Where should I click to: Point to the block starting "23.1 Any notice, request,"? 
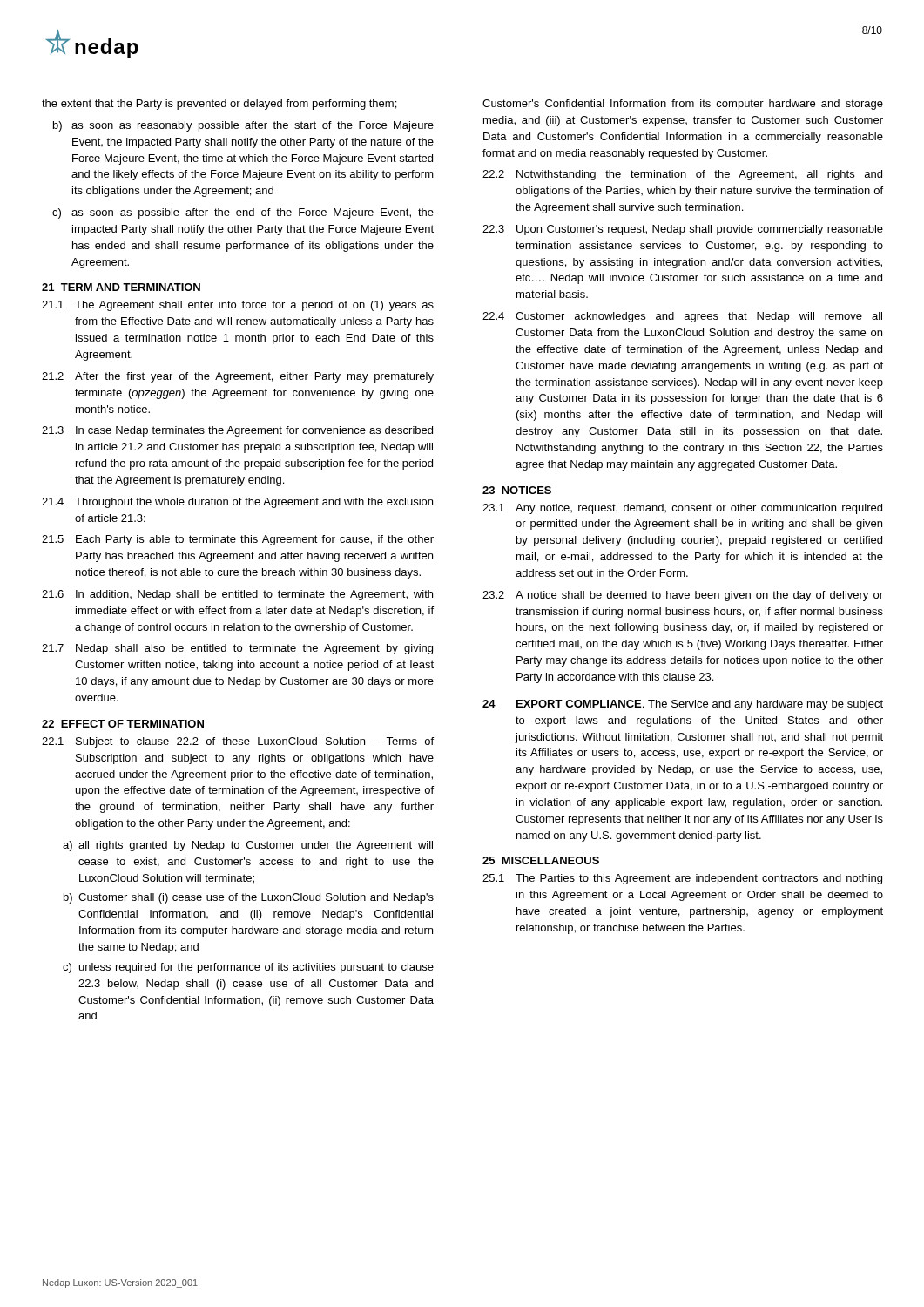[x=683, y=541]
